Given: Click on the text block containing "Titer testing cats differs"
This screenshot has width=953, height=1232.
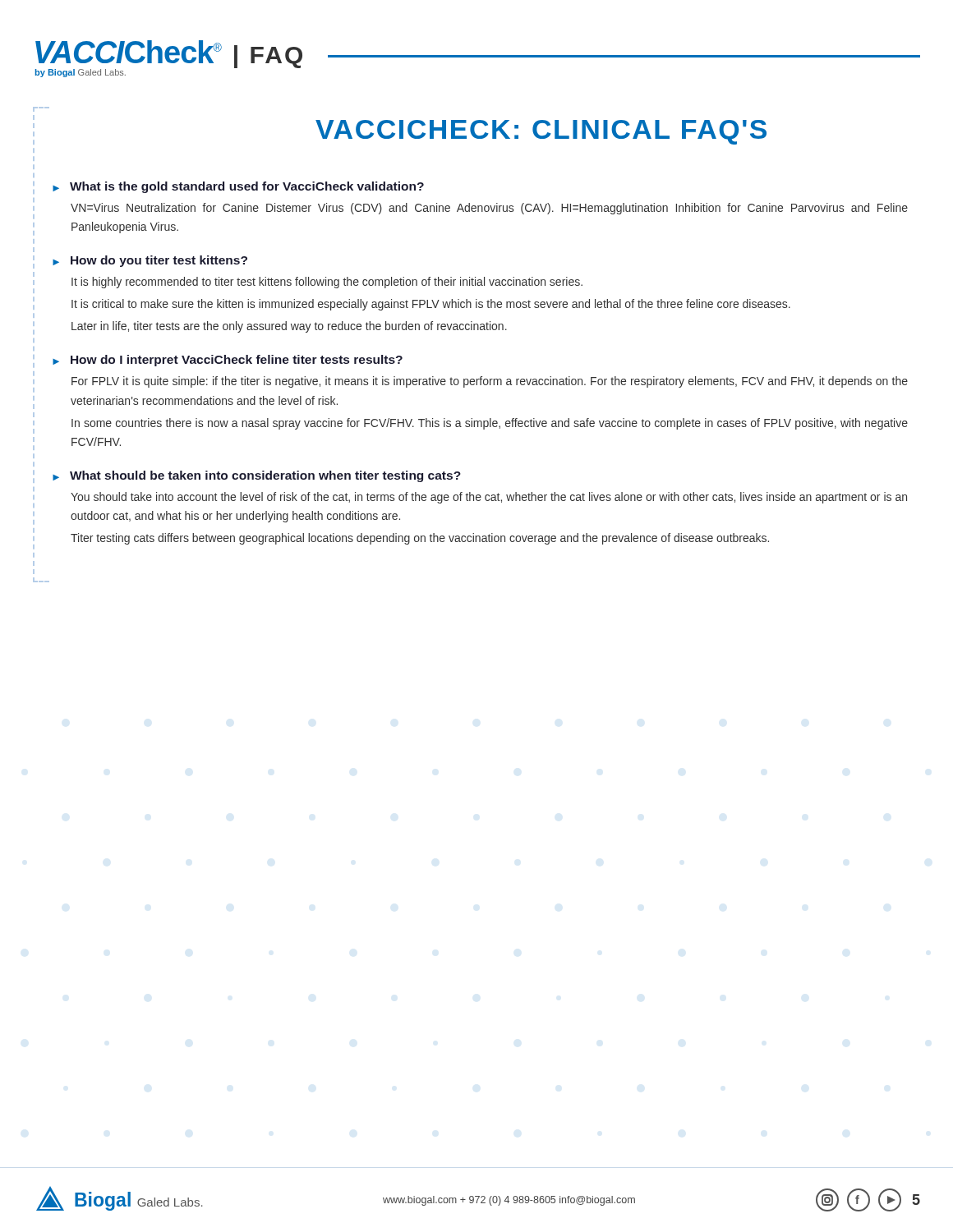Looking at the screenshot, I should (x=420, y=538).
